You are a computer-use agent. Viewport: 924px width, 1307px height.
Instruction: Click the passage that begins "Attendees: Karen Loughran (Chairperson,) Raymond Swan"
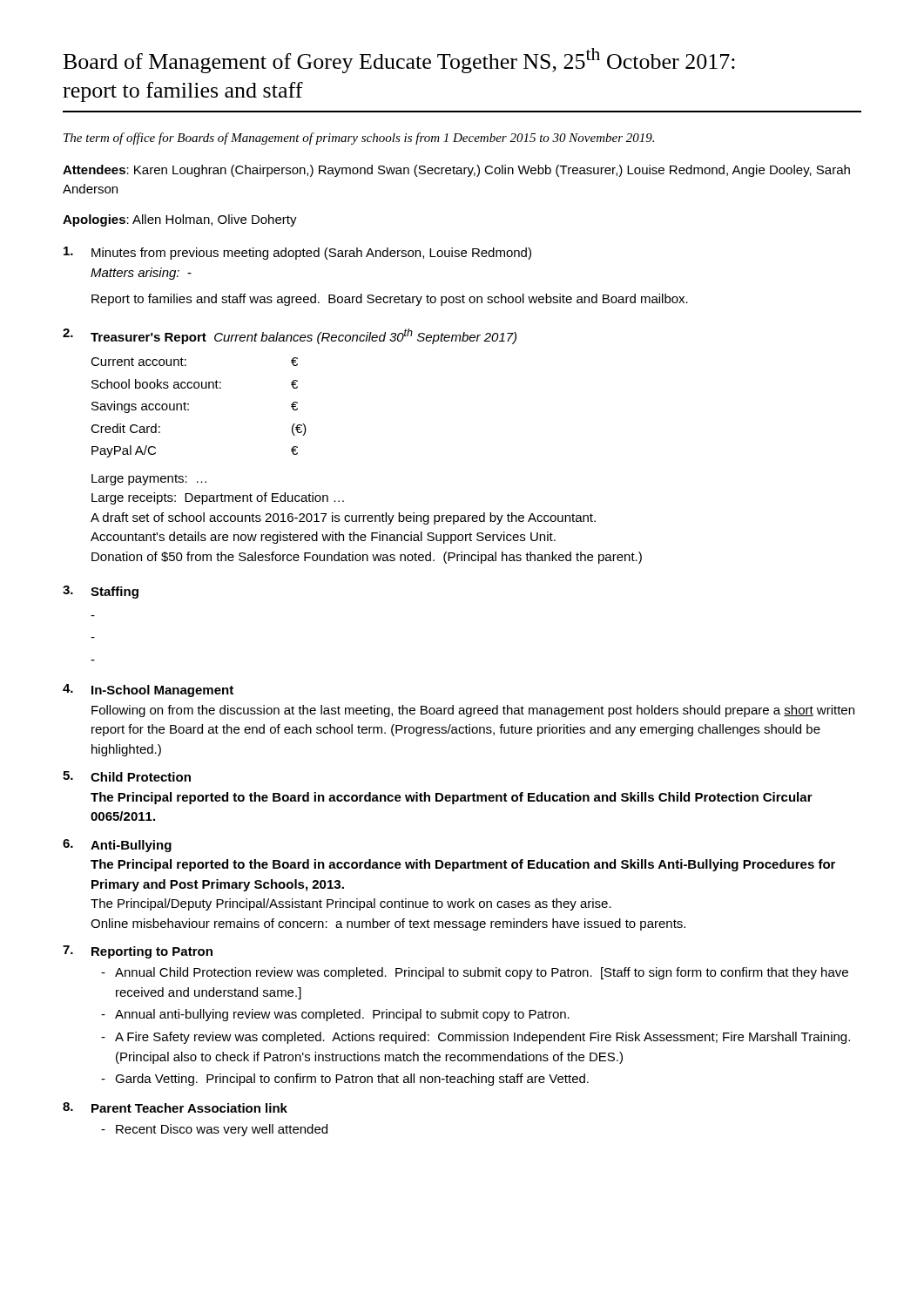[457, 179]
